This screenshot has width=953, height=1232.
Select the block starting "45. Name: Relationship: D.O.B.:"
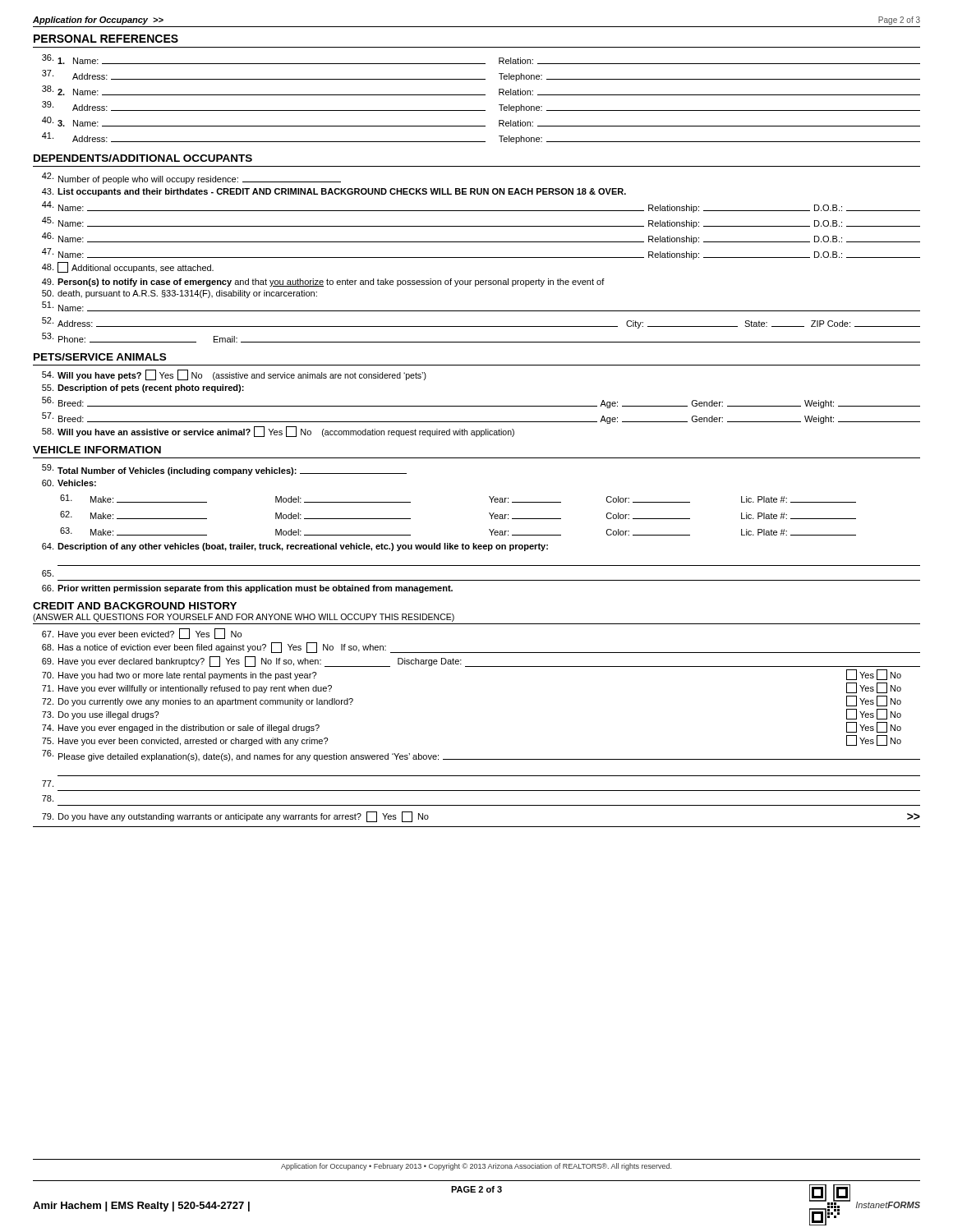[476, 222]
